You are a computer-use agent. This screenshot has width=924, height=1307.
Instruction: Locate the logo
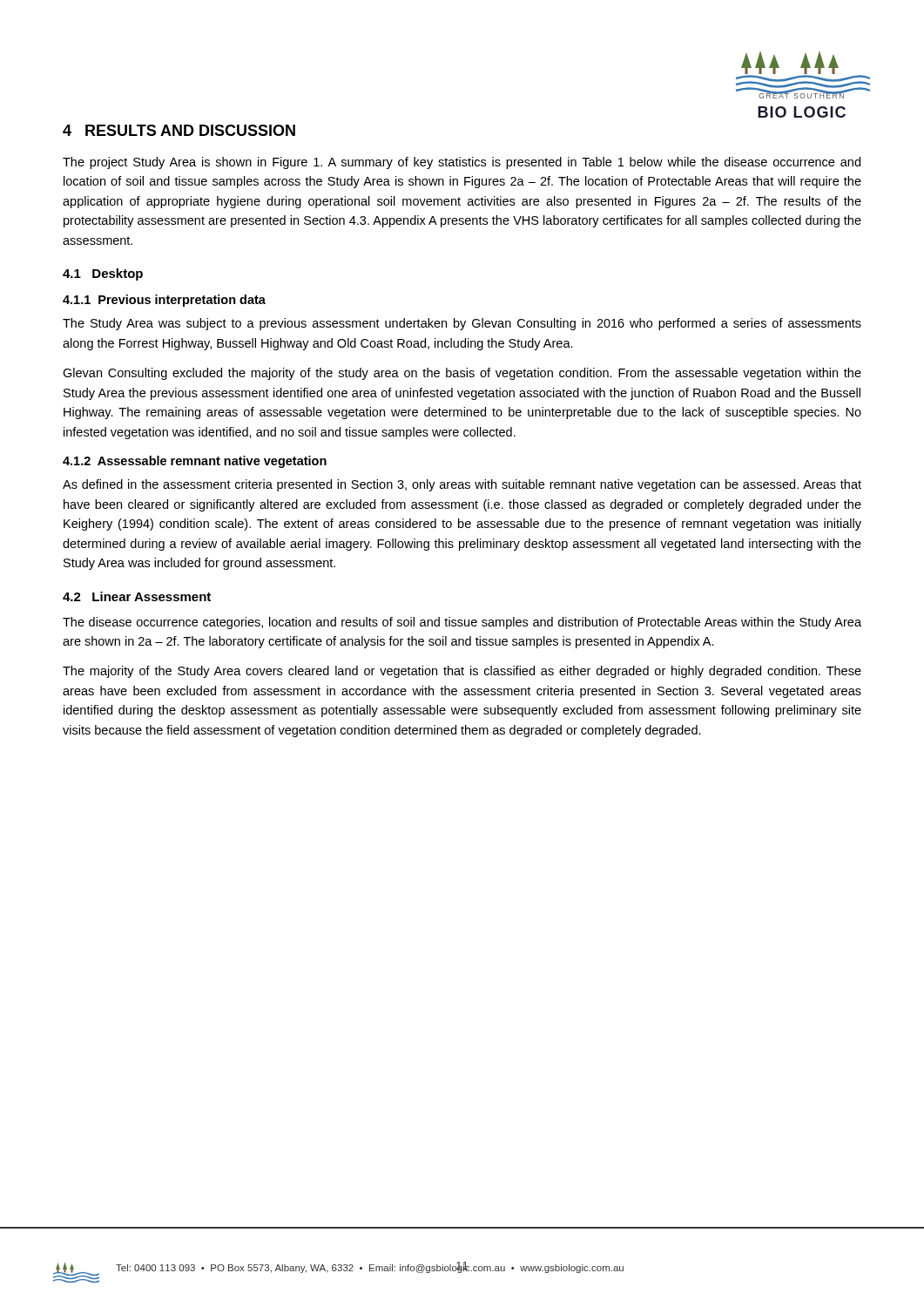click(x=802, y=74)
